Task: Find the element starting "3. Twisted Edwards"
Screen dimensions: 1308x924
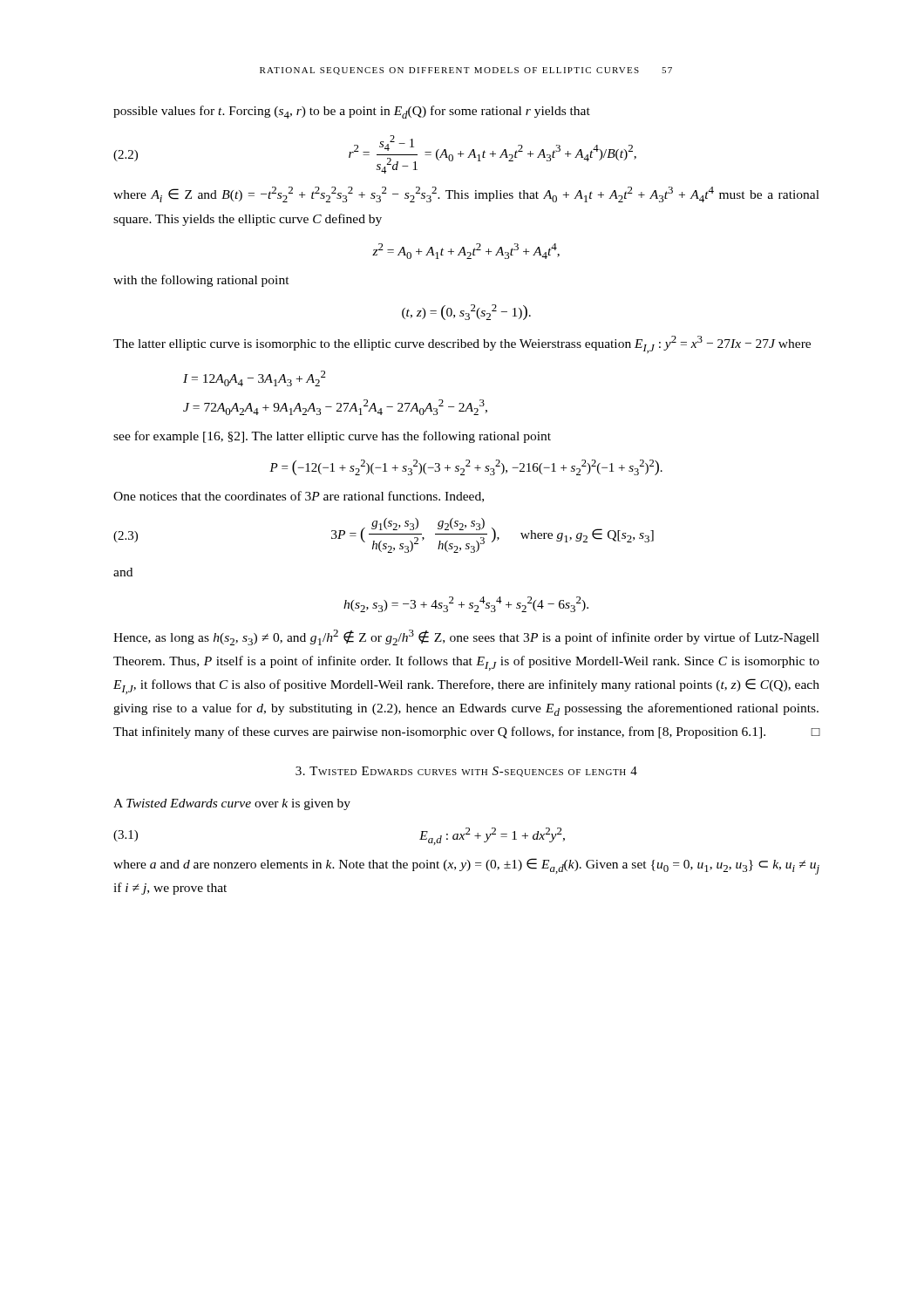Action: (466, 771)
